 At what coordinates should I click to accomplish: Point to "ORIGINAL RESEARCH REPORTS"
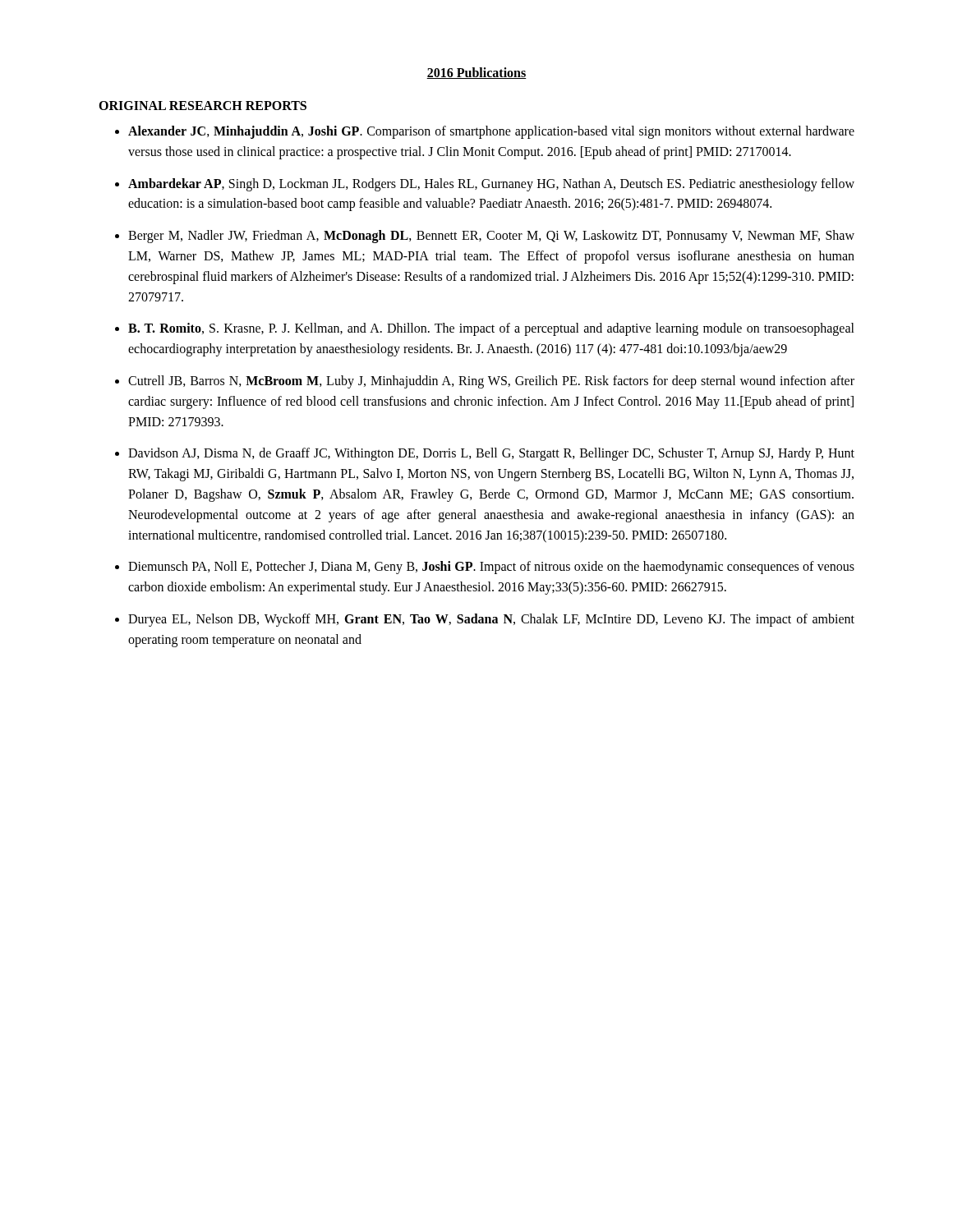[203, 106]
